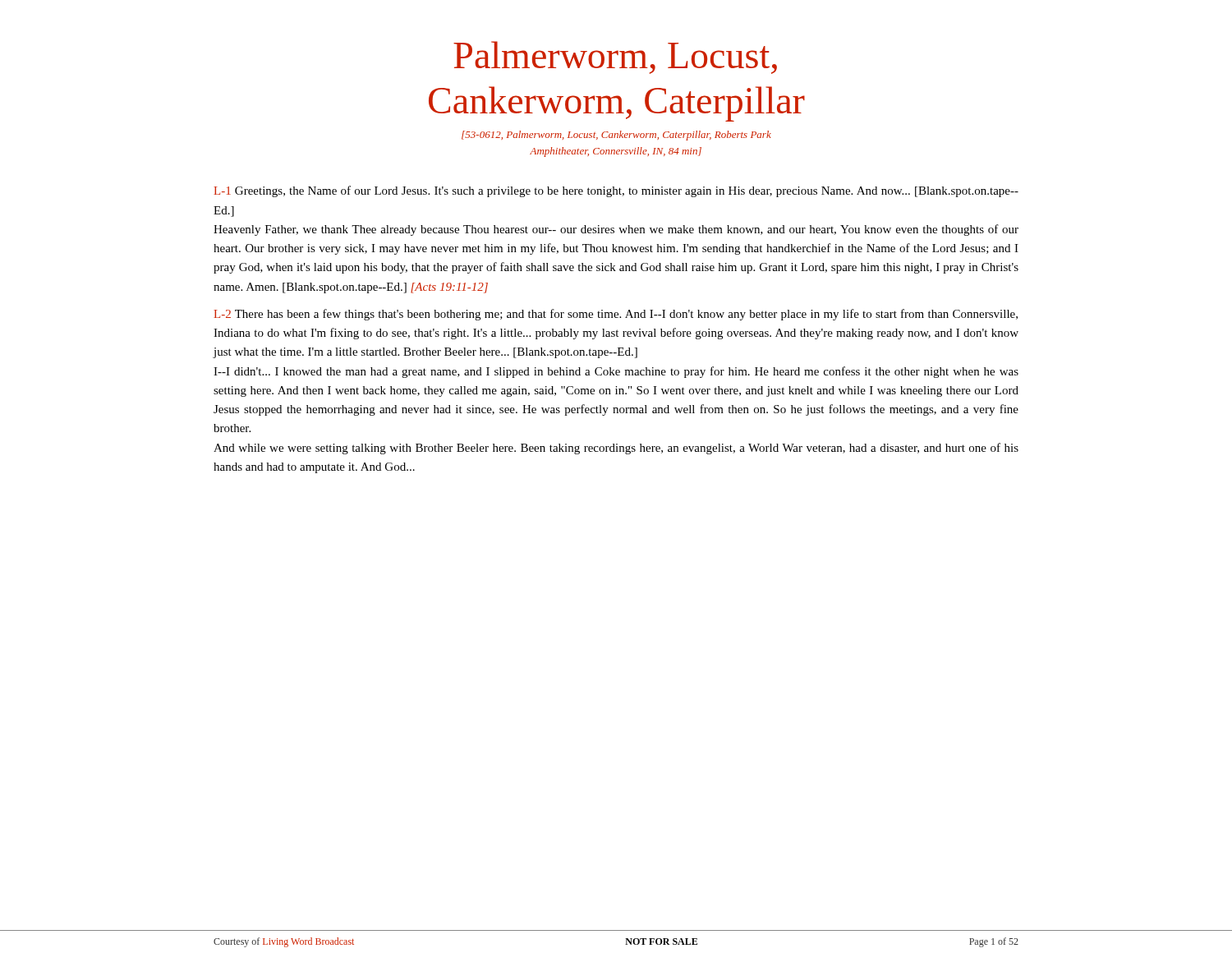
Task: Locate the block of text that opens with "L-1 Greetings, the"
Action: (616, 239)
